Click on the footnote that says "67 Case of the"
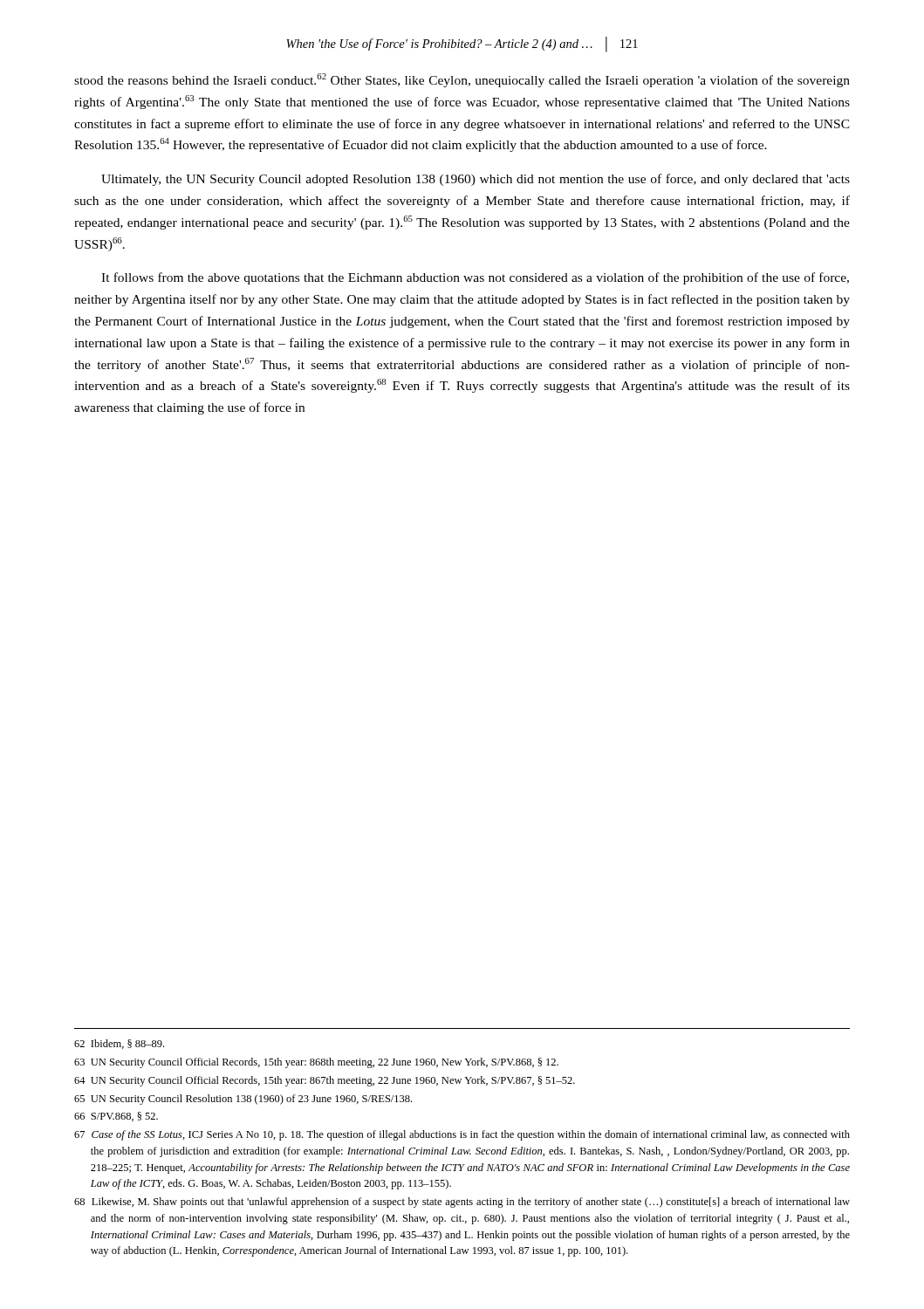924x1309 pixels. click(x=462, y=1159)
